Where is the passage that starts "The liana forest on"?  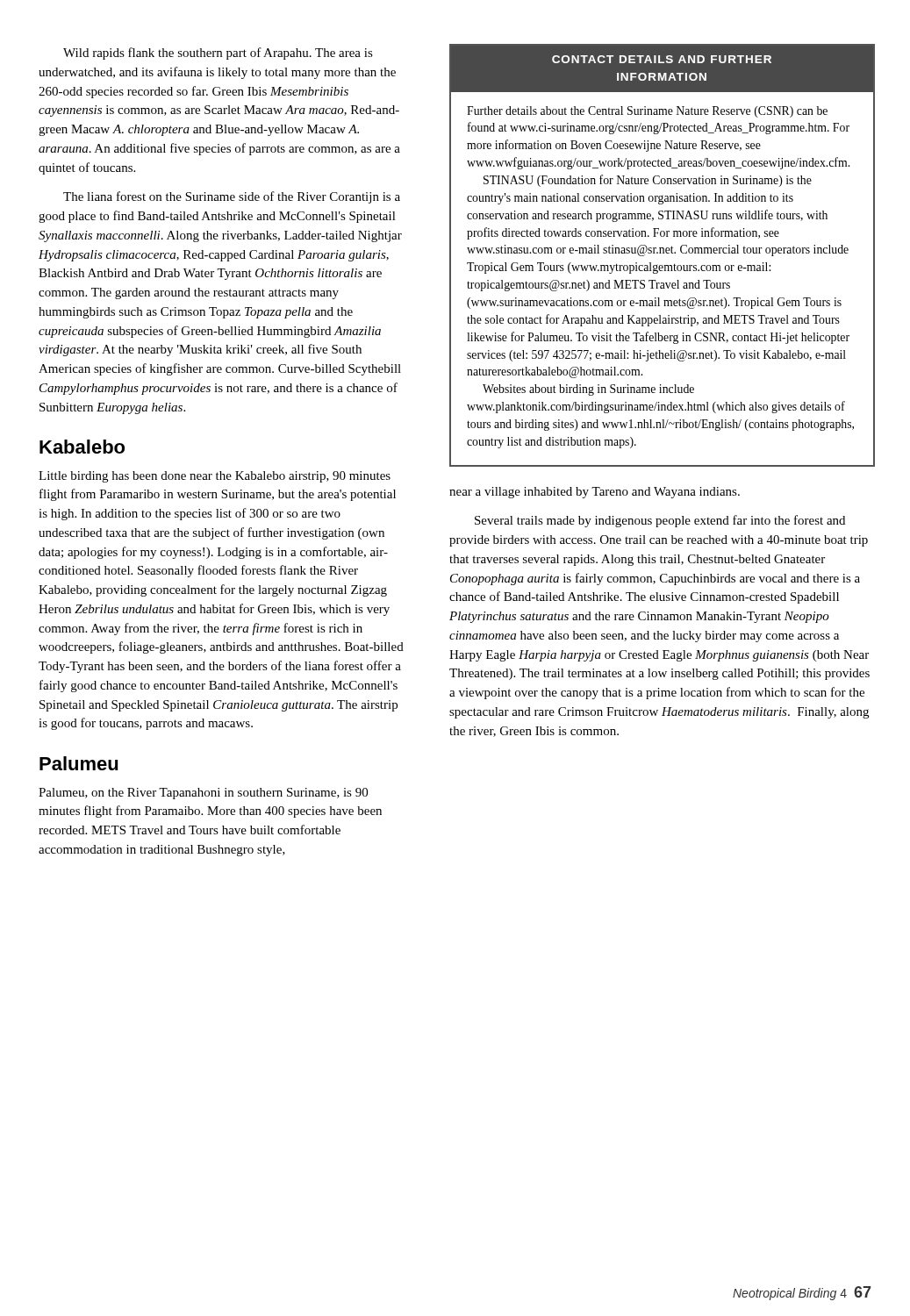pyautogui.click(x=222, y=302)
